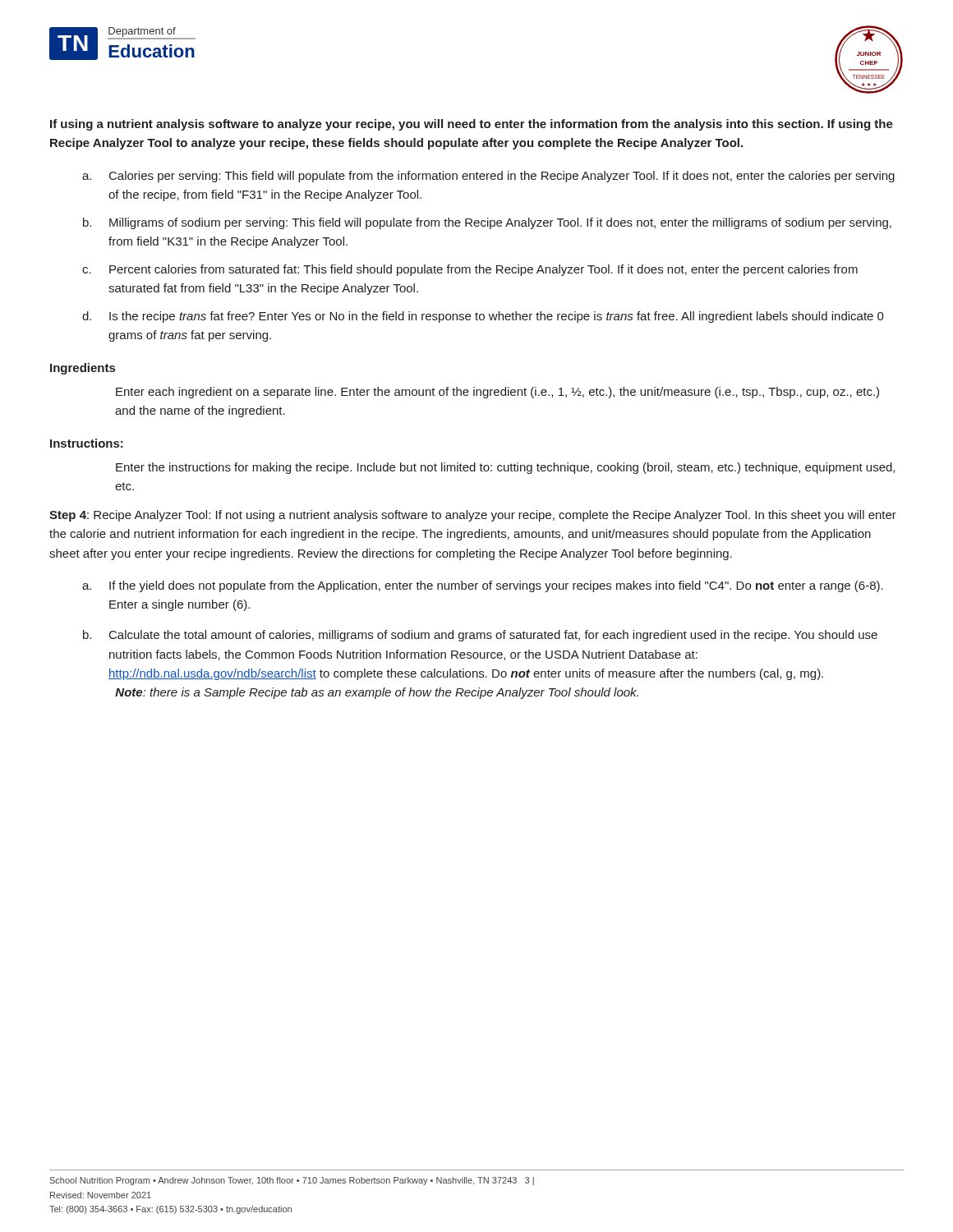
Task: Click on the text block starting "d. Is the recipe trans"
Action: tap(493, 326)
